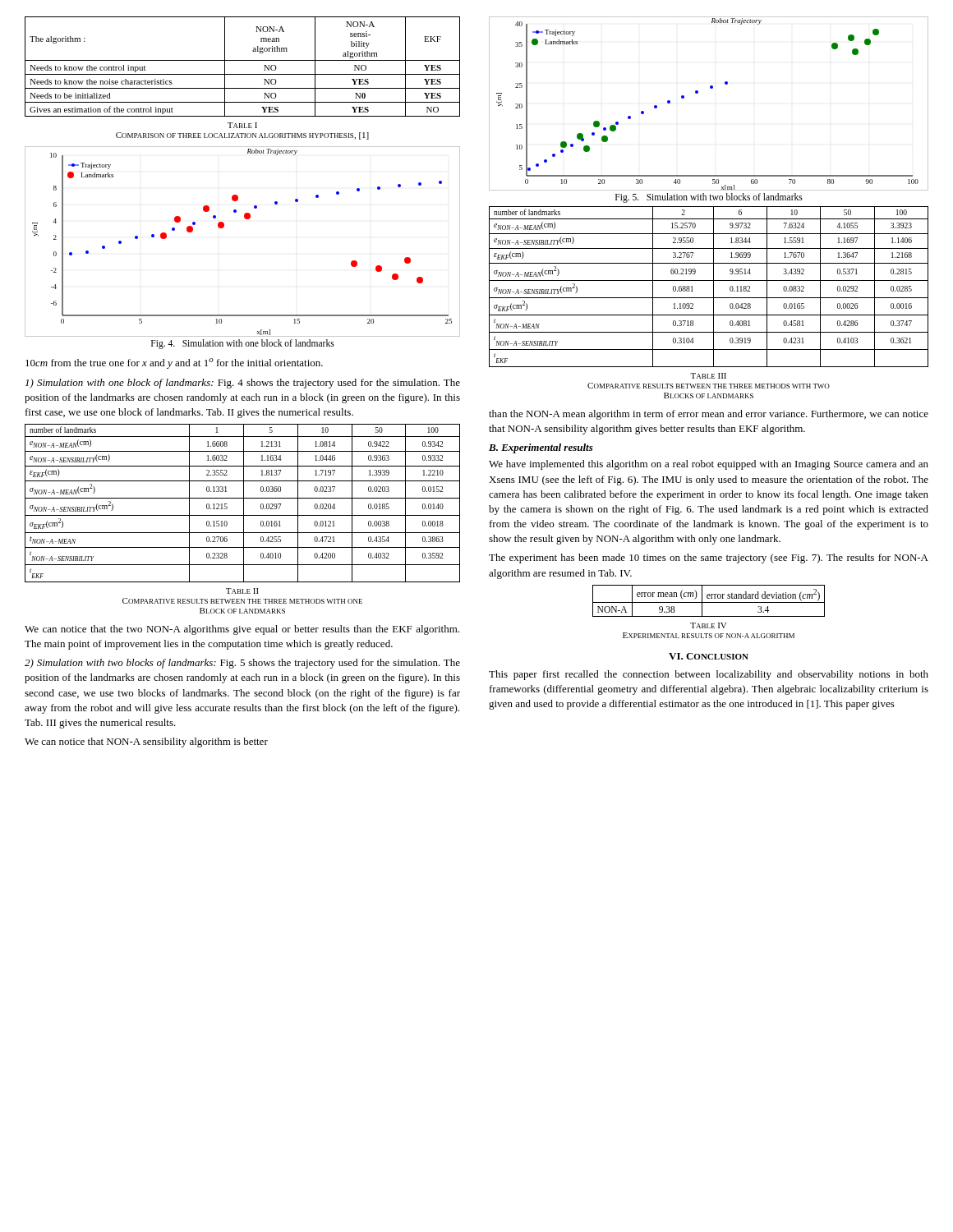Image resolution: width=953 pixels, height=1232 pixels.
Task: Click the passage that begins "1) Simulation with"
Action: [x=242, y=397]
